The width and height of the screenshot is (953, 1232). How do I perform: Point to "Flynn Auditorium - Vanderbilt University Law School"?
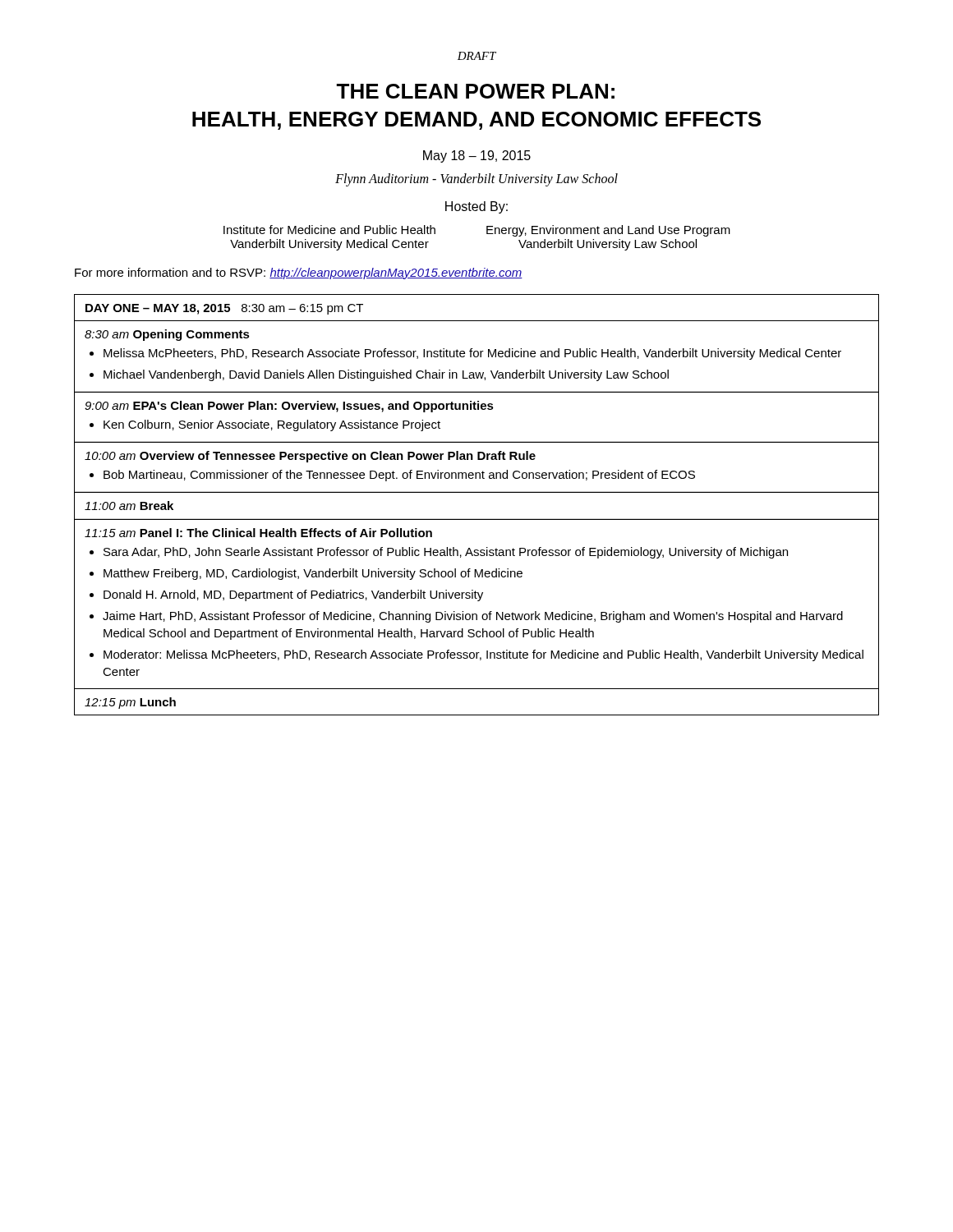[476, 178]
